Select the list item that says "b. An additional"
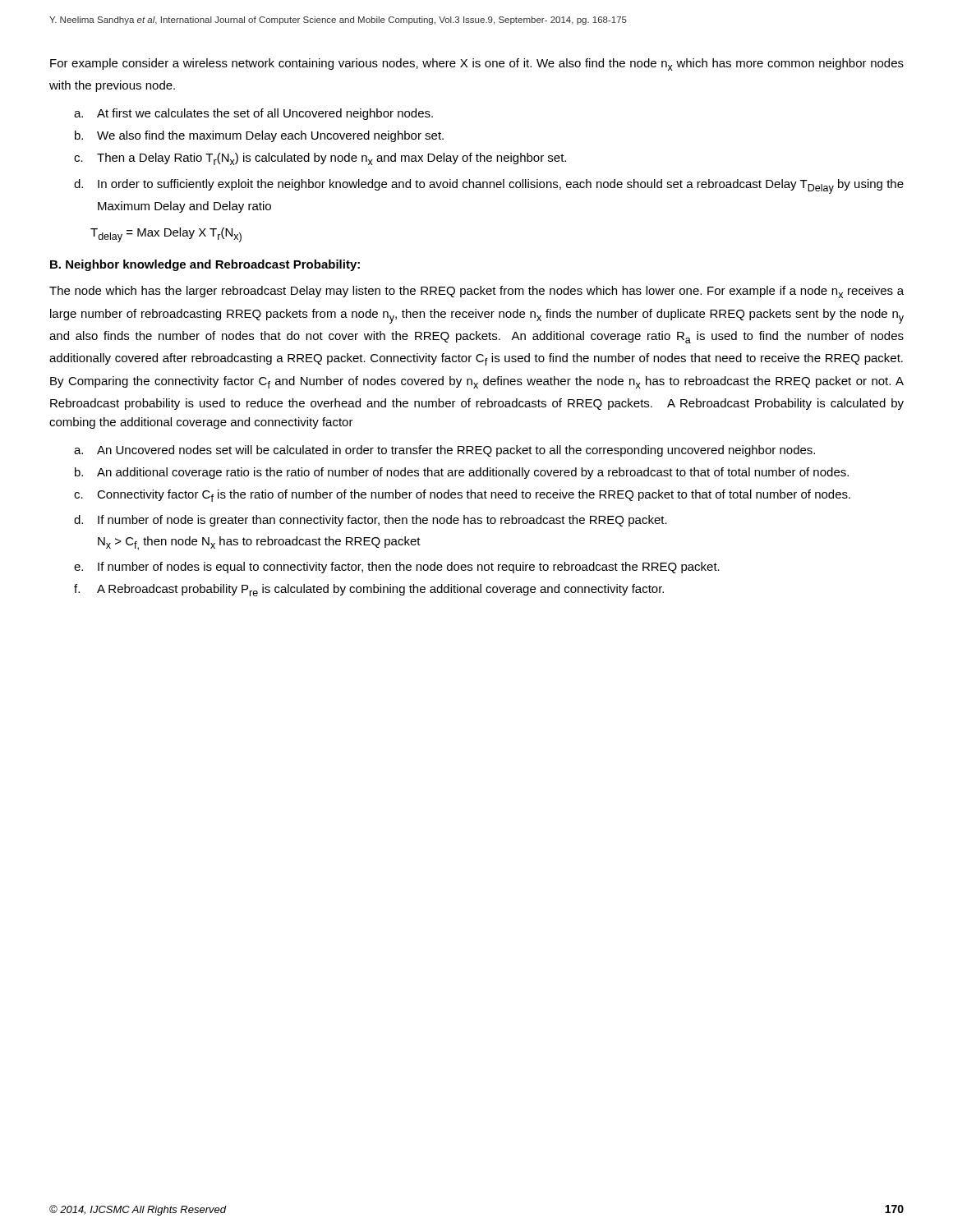The width and height of the screenshot is (953, 1232). coord(489,472)
